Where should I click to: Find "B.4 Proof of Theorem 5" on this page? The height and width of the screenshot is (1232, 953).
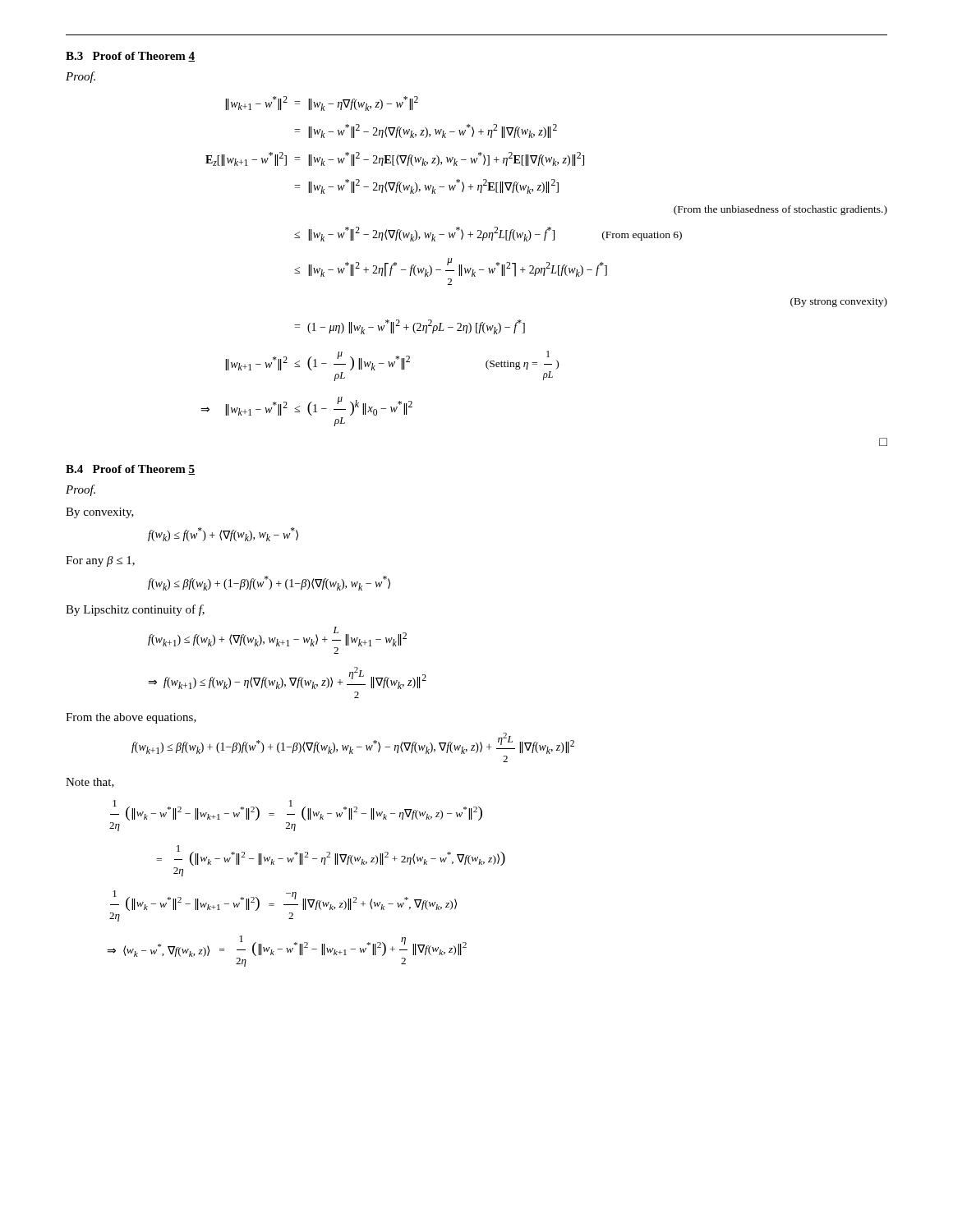tap(130, 469)
